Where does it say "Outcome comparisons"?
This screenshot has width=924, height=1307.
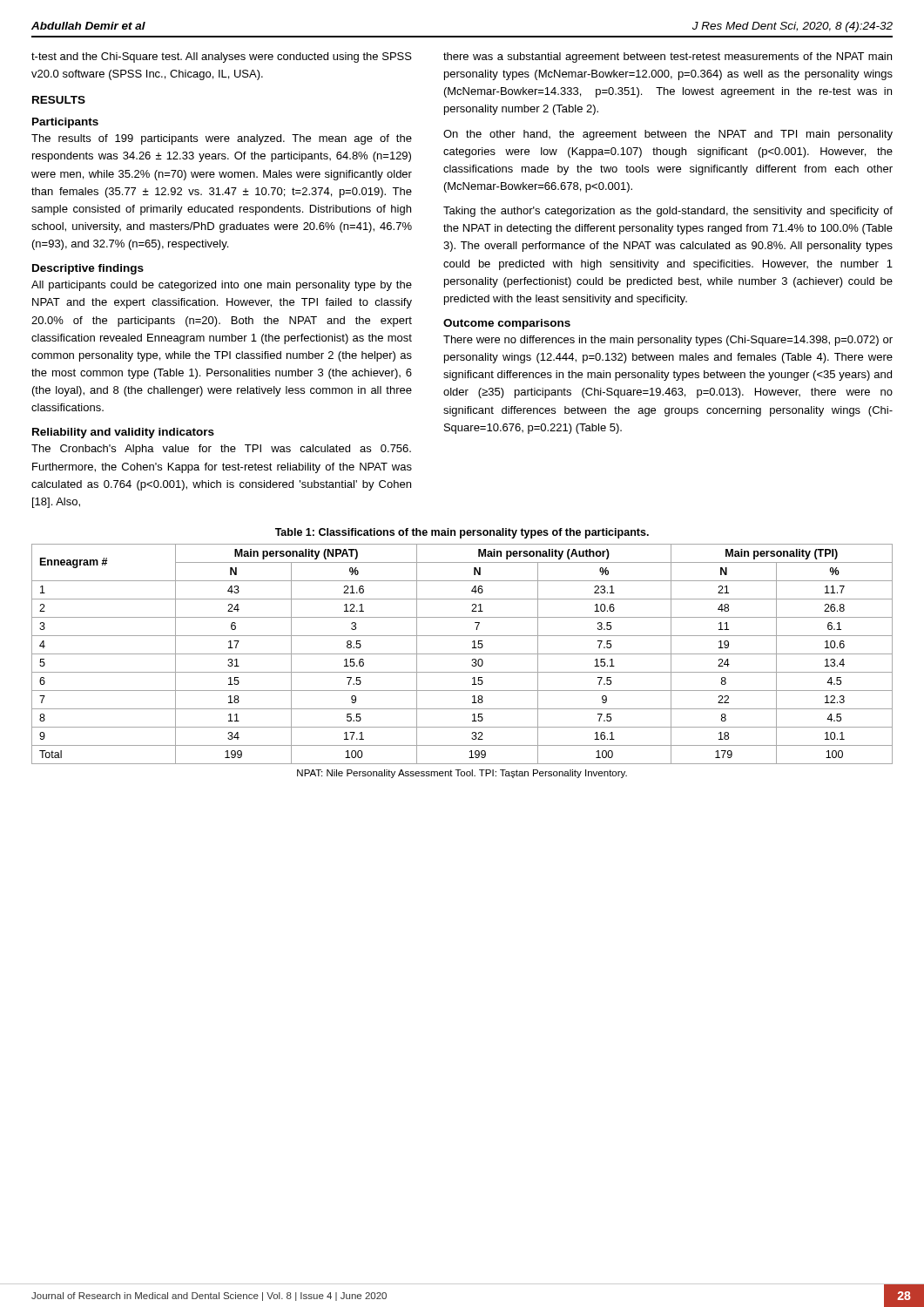(x=507, y=323)
